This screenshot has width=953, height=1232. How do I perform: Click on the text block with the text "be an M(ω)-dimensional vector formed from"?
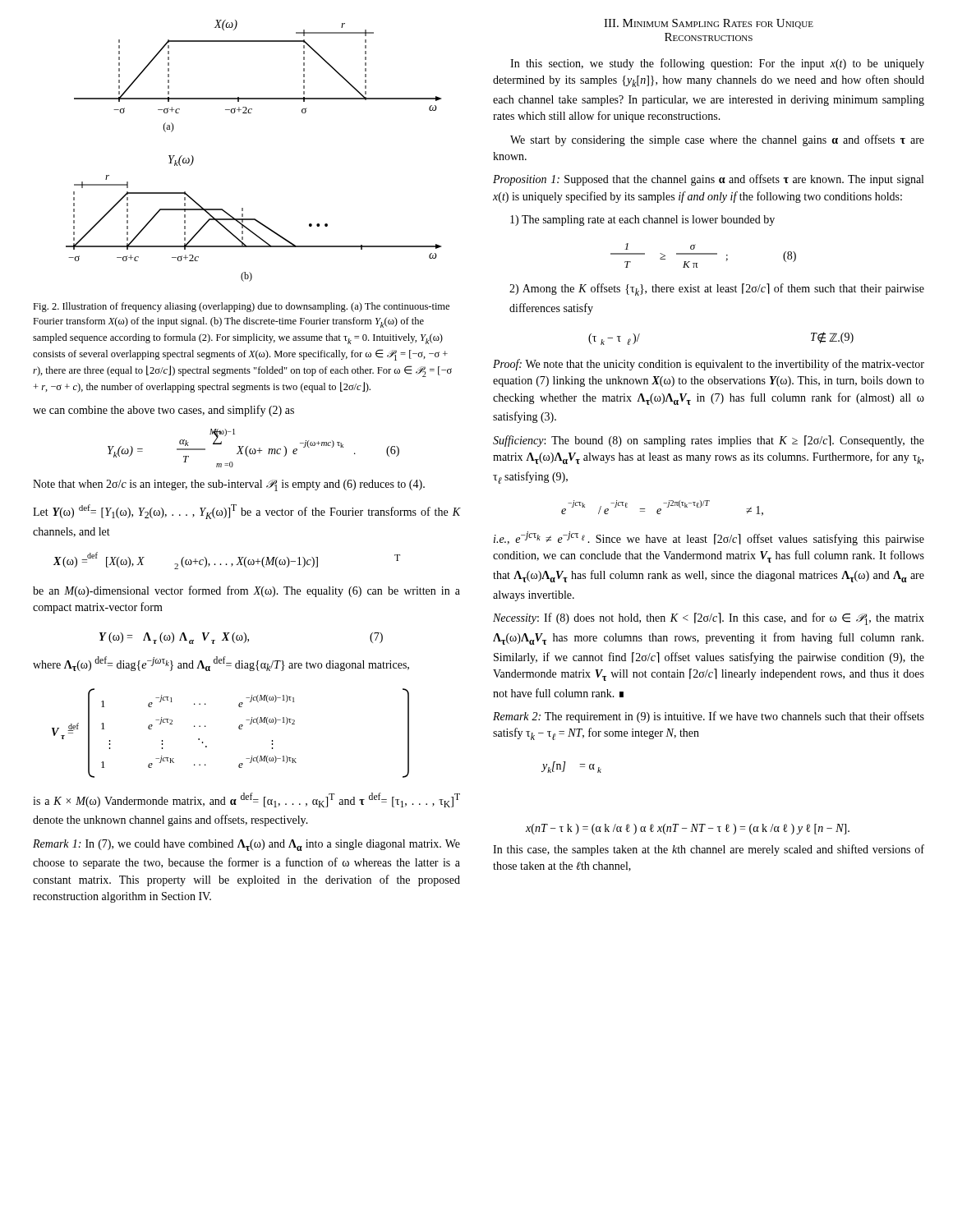pos(246,600)
